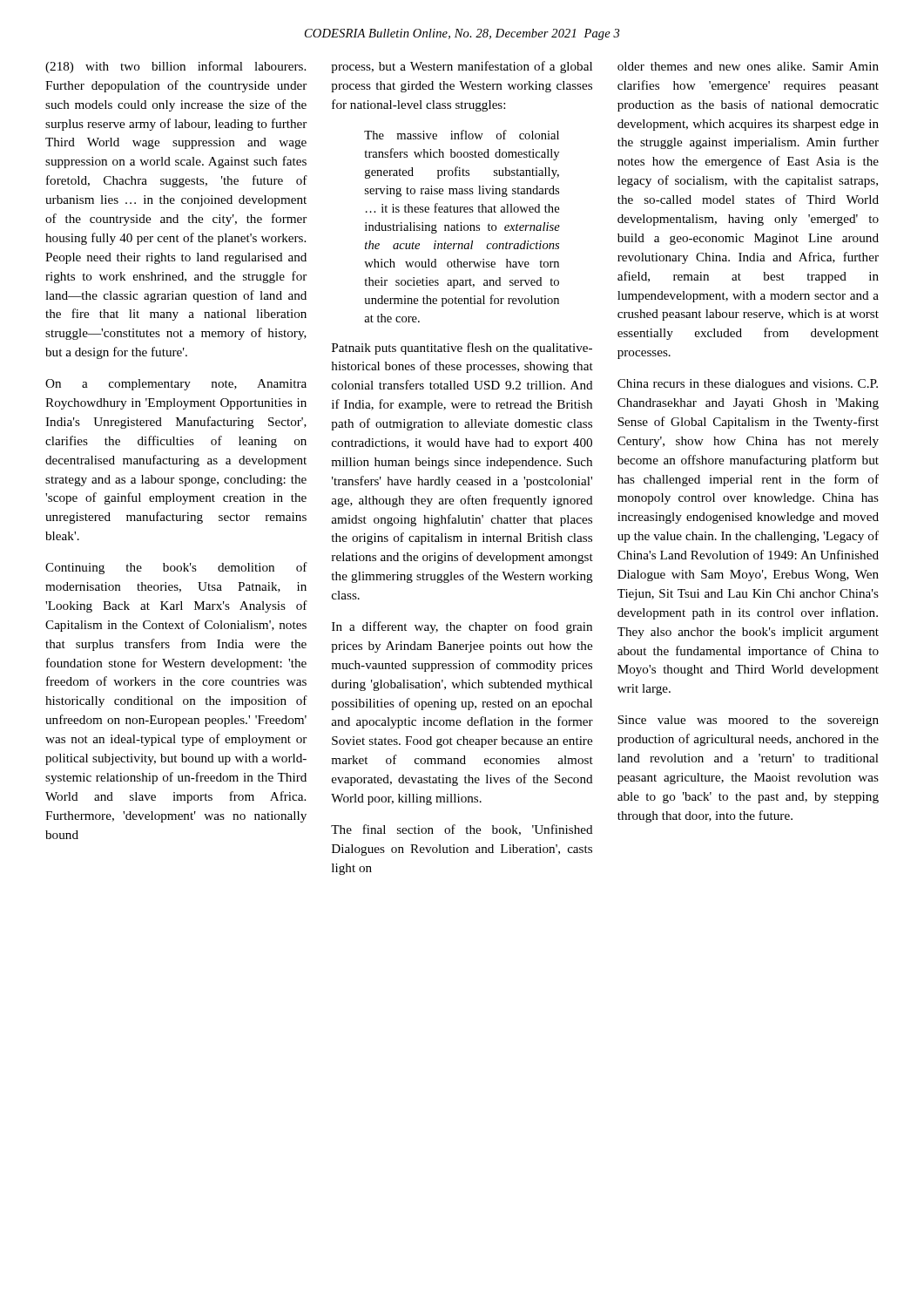
Task: Locate the block of text that opens with "China recurs in these dialogues and visions."
Action: [748, 536]
